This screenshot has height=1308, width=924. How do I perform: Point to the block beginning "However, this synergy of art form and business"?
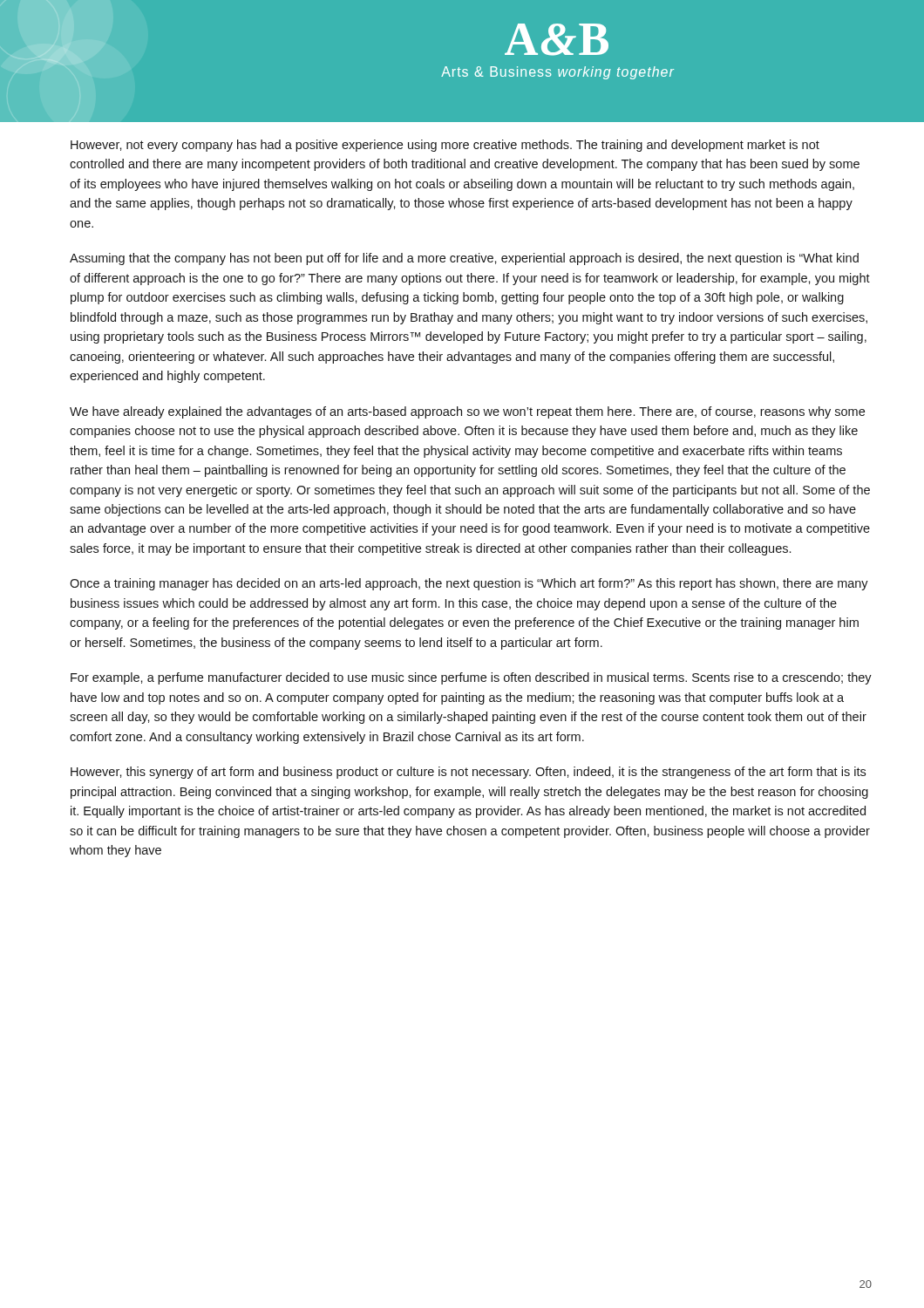[470, 811]
